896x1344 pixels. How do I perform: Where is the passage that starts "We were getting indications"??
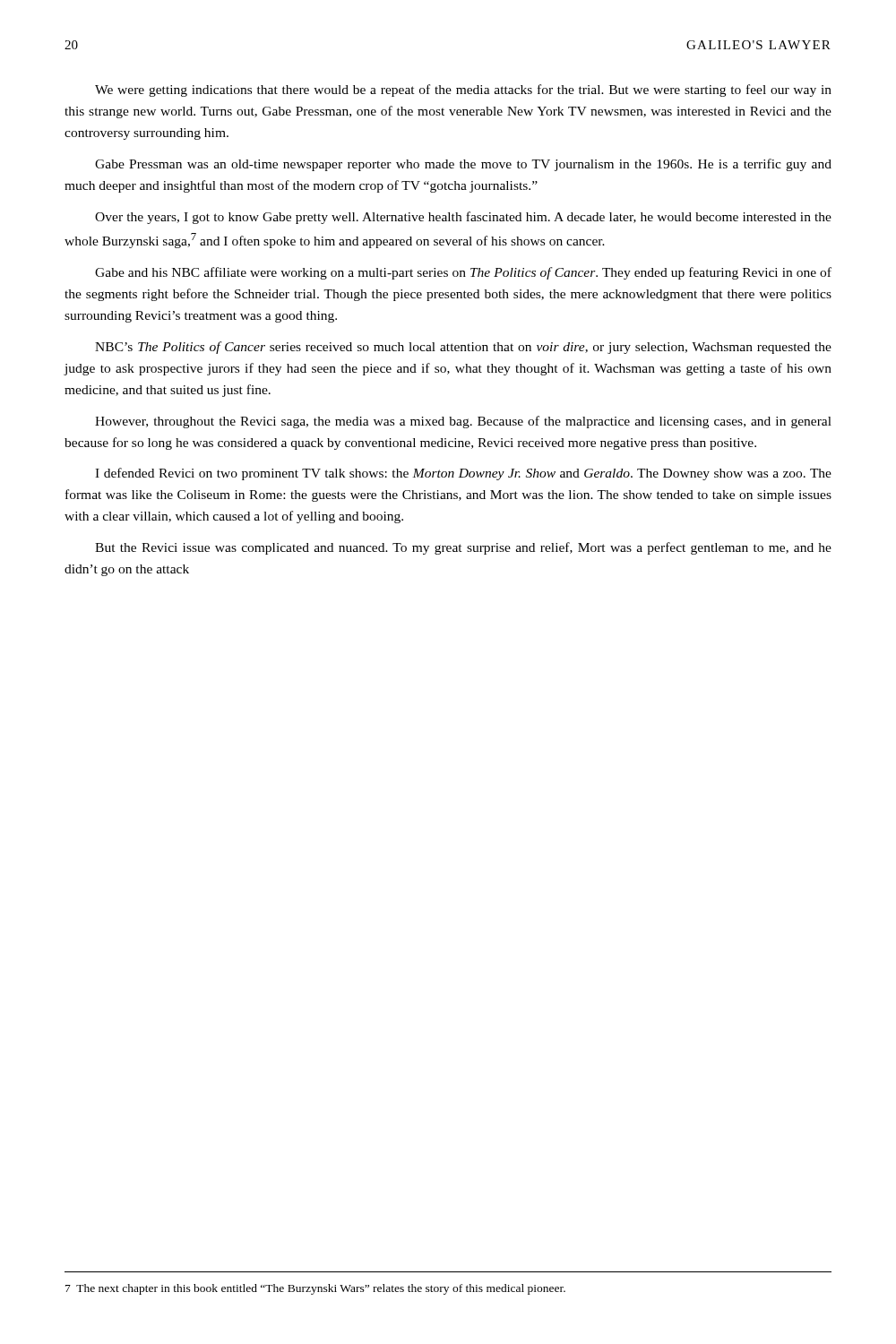point(448,111)
